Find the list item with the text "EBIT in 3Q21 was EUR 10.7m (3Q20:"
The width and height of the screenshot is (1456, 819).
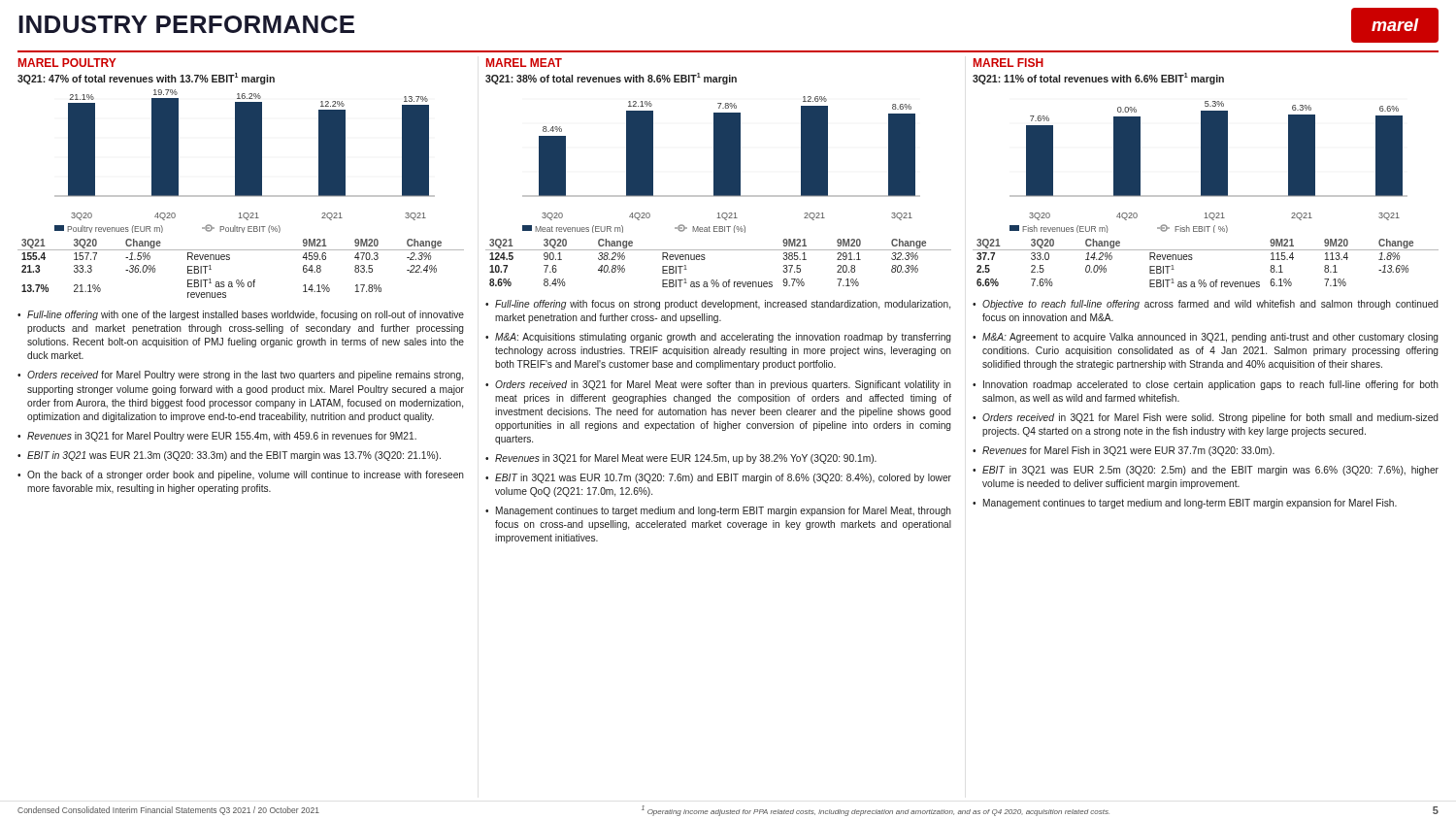[723, 485]
